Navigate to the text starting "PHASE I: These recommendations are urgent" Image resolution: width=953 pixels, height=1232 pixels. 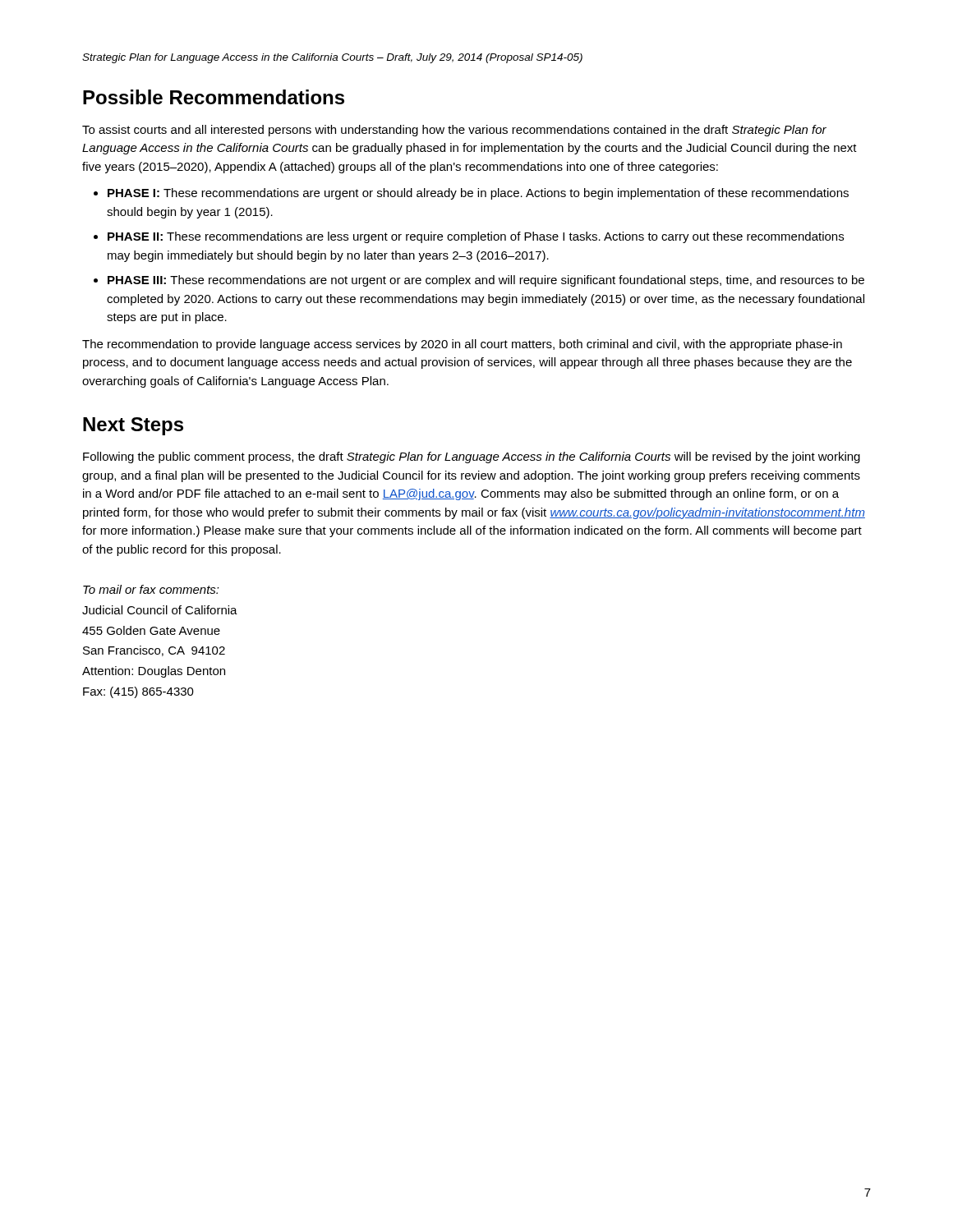478,202
